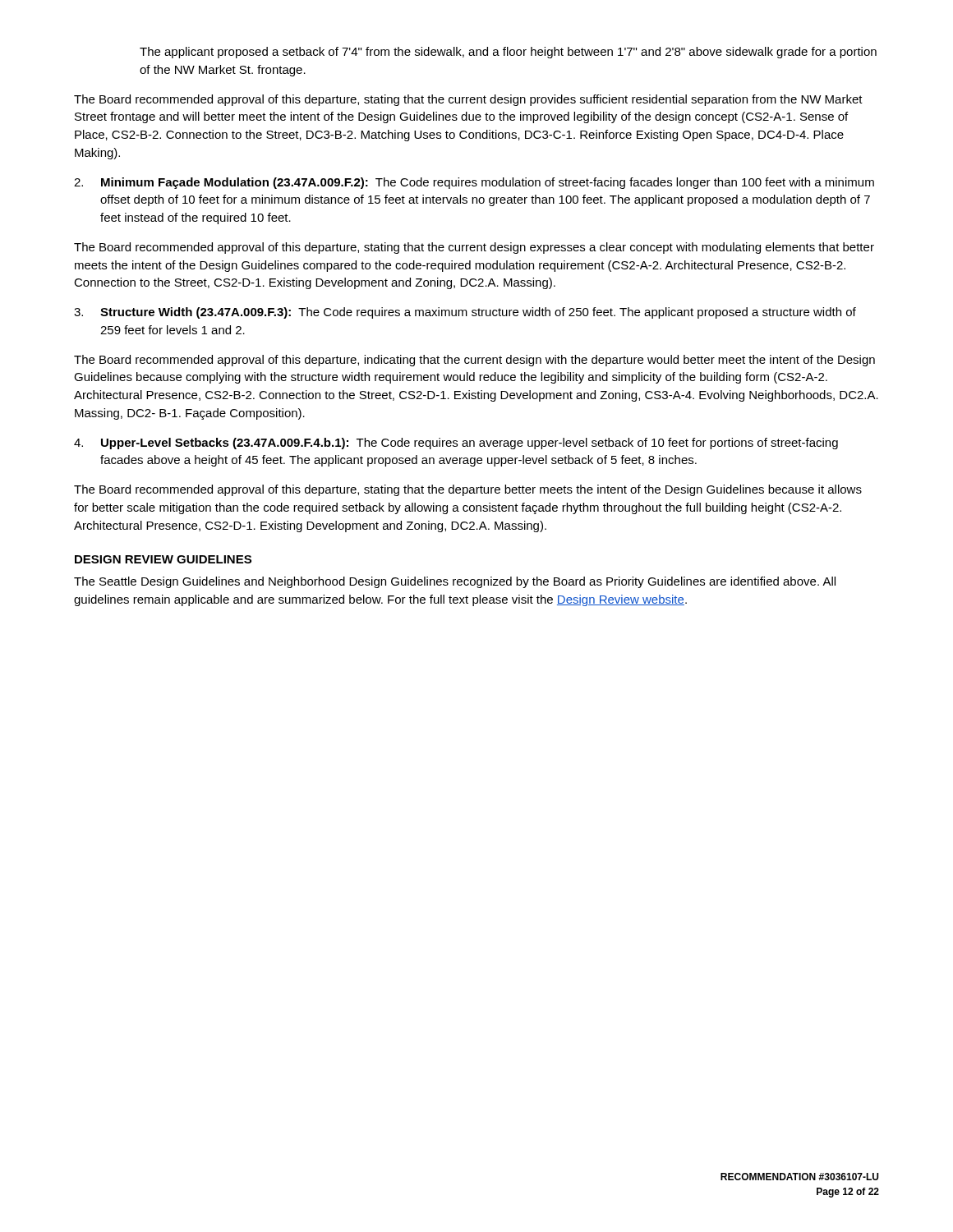This screenshot has height=1232, width=953.
Task: Click the passage that begins "The applicant proposed a setback of 7'4""
Action: (x=508, y=60)
